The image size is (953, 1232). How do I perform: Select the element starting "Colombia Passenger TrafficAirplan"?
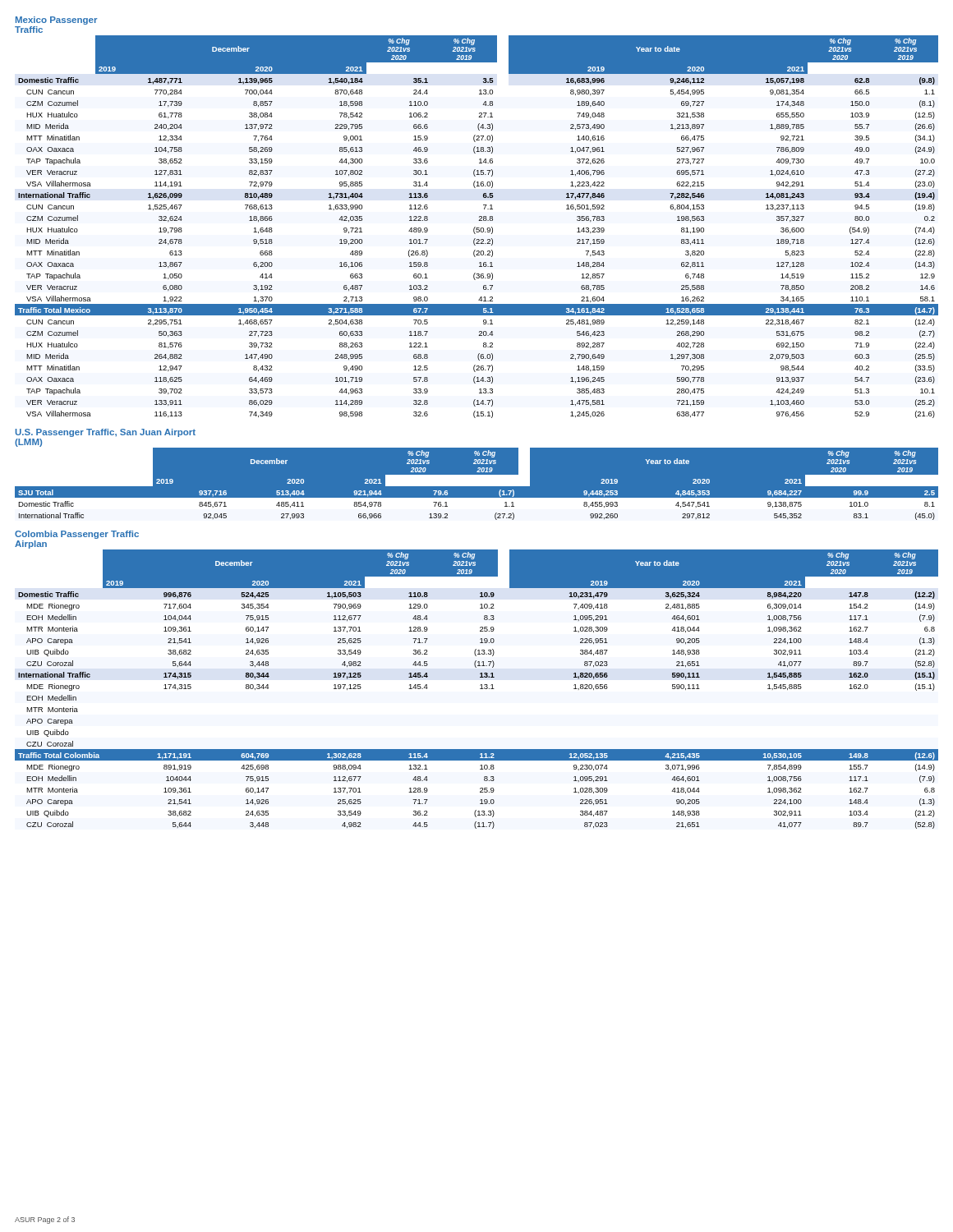(x=77, y=539)
